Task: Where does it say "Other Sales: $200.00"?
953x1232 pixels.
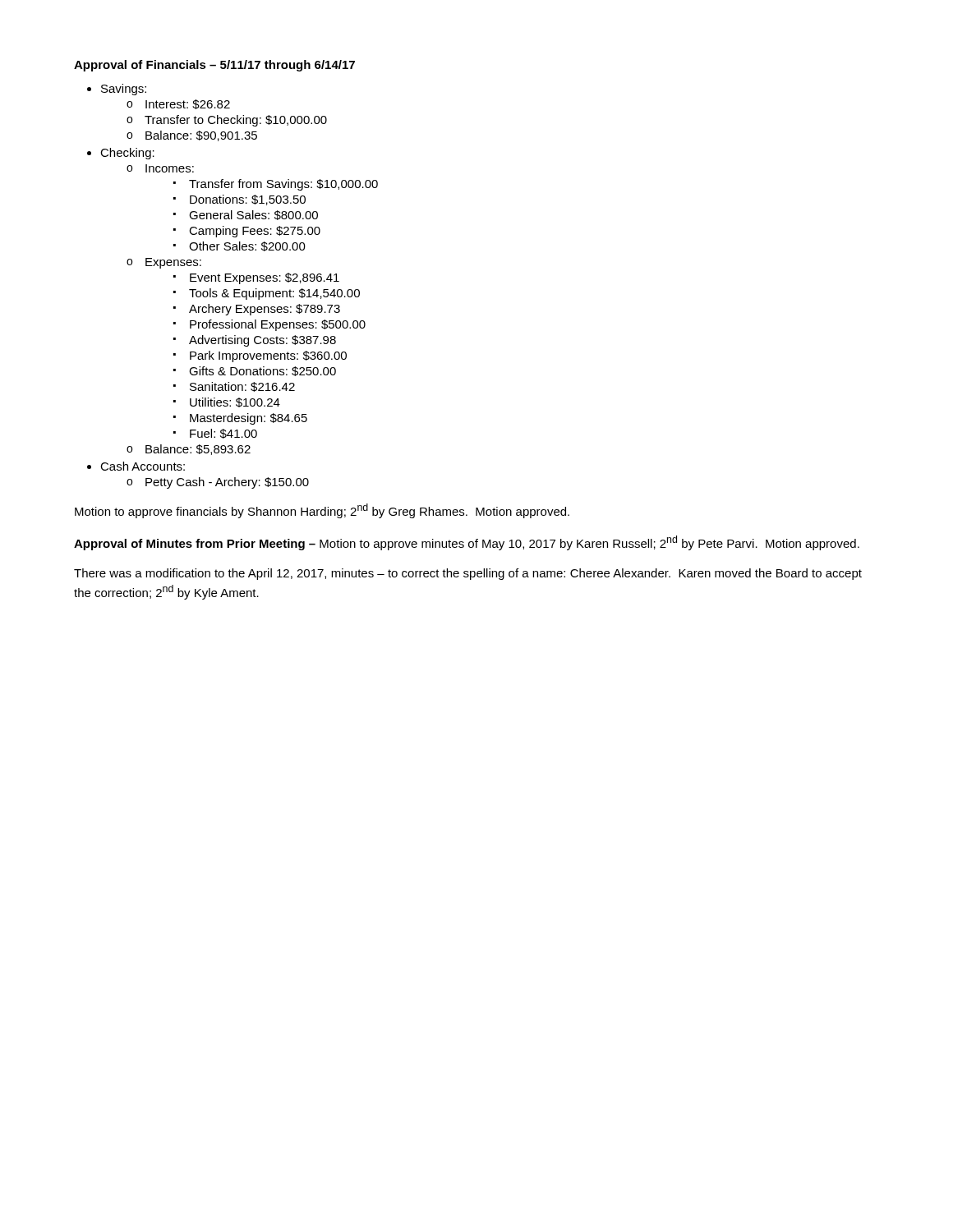Action: click(247, 246)
